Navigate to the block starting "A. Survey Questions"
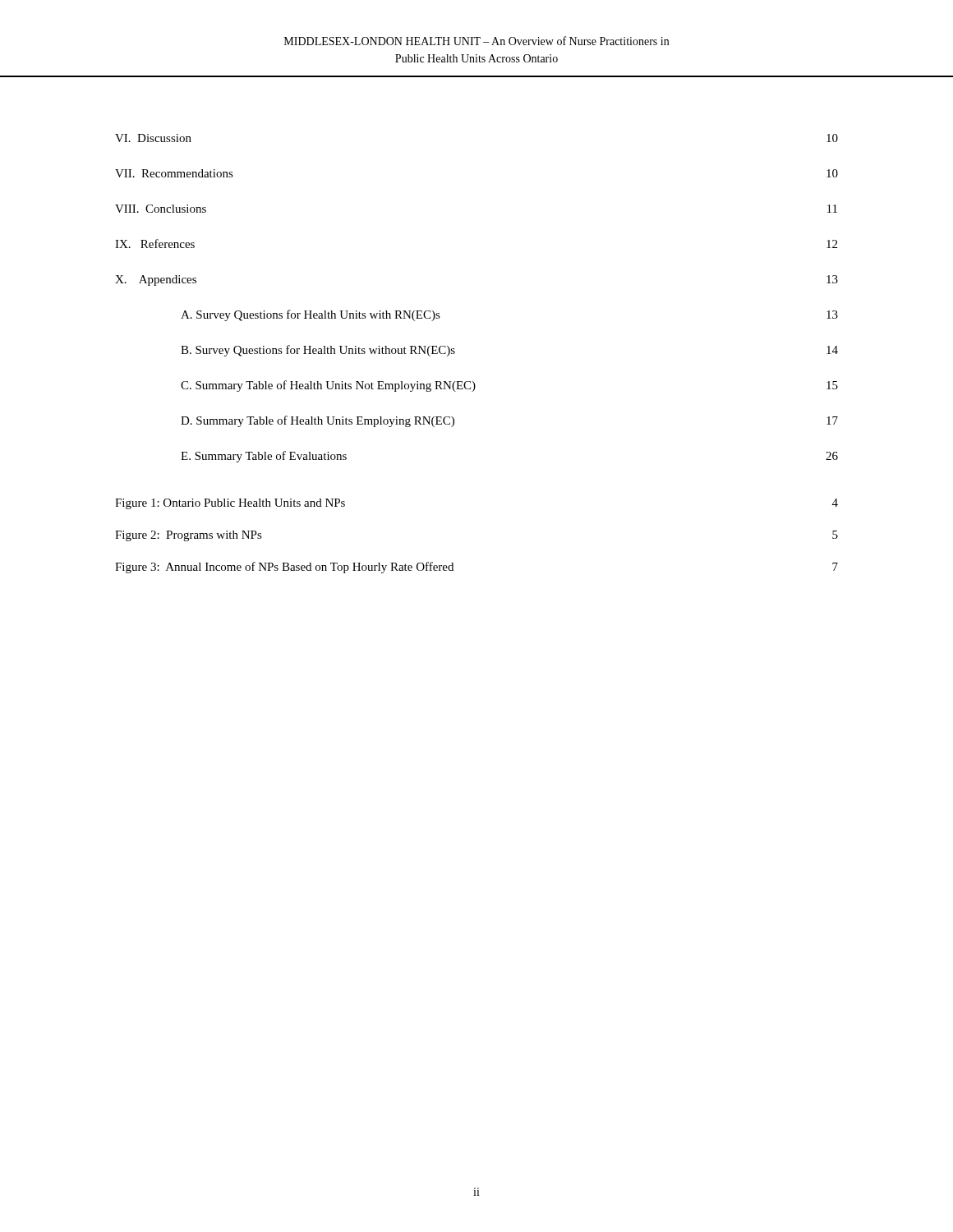Viewport: 953px width, 1232px height. [308, 314]
